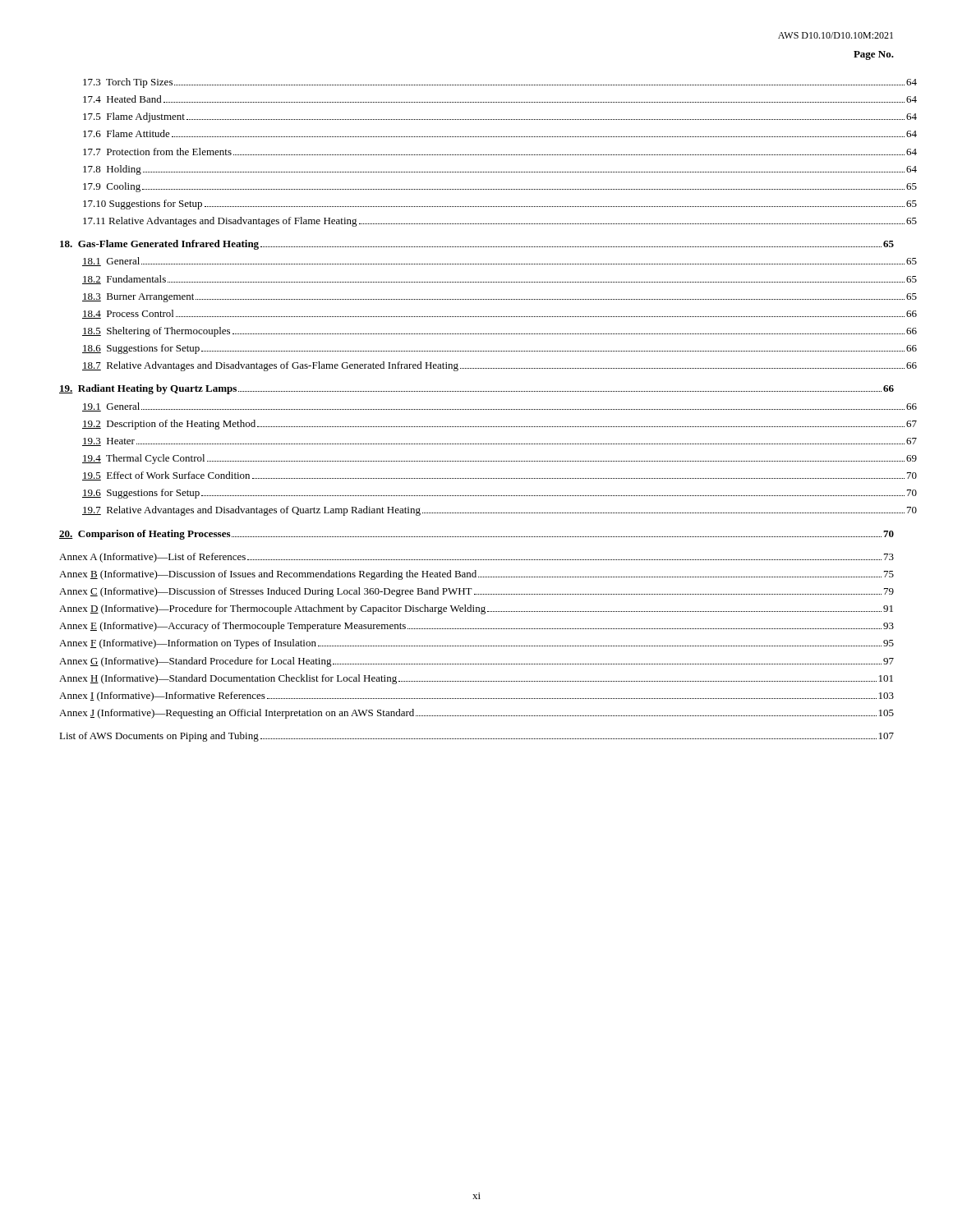
Task: Select the text block starting "Annex I (Informative)—Informative References 103"
Action: coord(476,696)
